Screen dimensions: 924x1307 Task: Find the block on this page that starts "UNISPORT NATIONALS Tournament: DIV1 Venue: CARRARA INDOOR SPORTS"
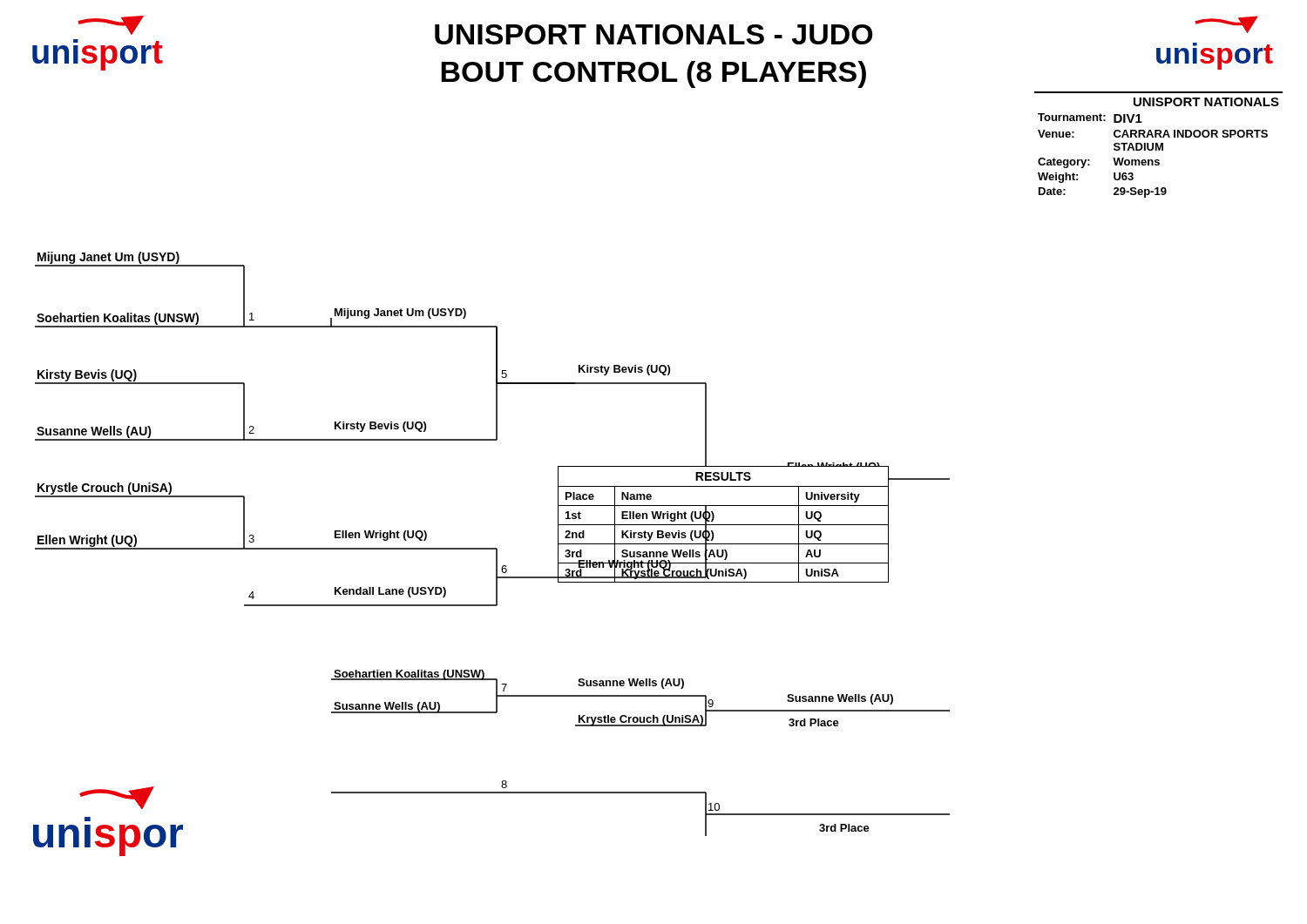(x=1158, y=146)
